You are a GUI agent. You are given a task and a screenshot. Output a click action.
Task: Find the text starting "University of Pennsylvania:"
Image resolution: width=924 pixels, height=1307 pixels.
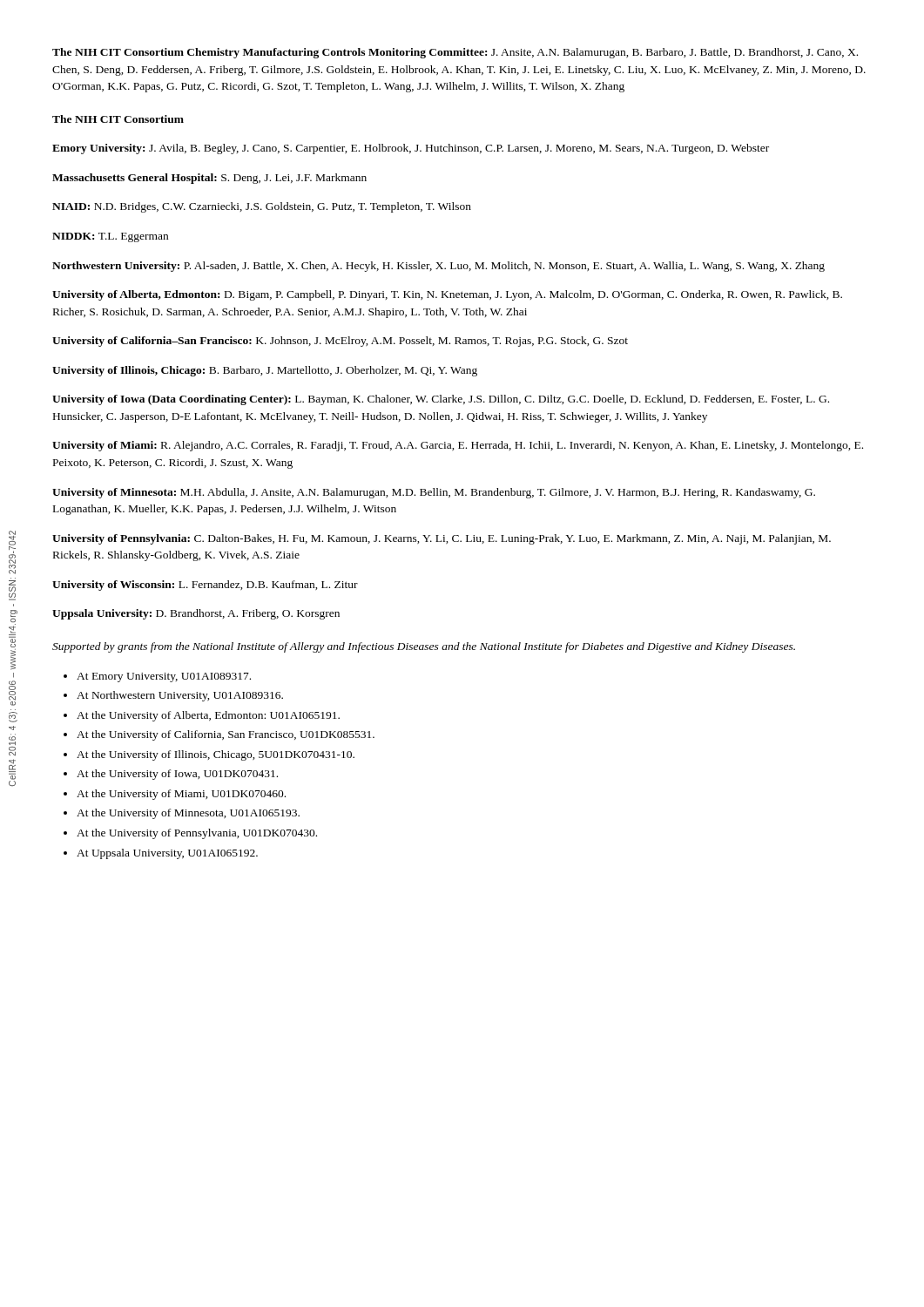coord(462,547)
